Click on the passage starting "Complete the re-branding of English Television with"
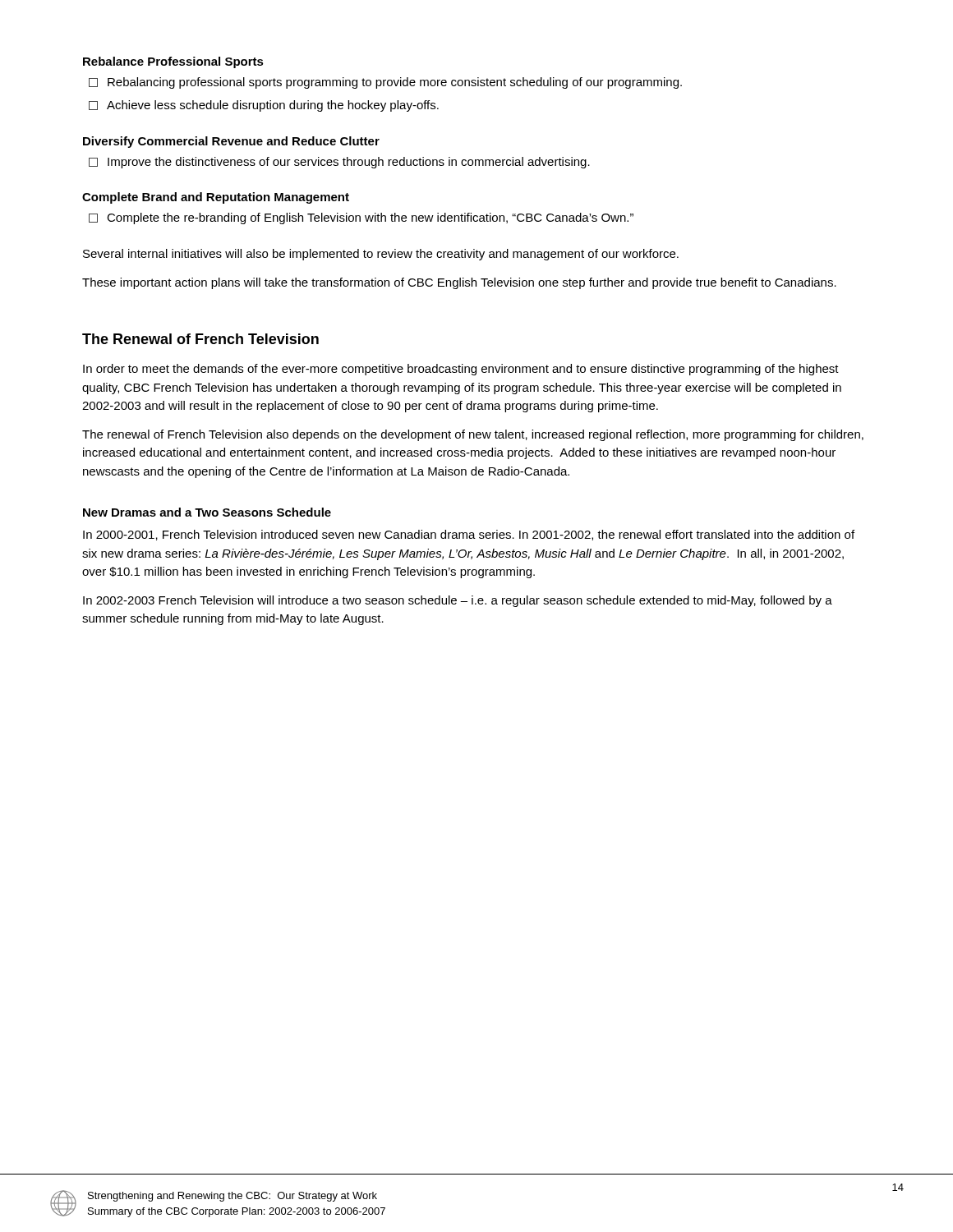Screen dimensions: 1232x953 [x=480, y=218]
